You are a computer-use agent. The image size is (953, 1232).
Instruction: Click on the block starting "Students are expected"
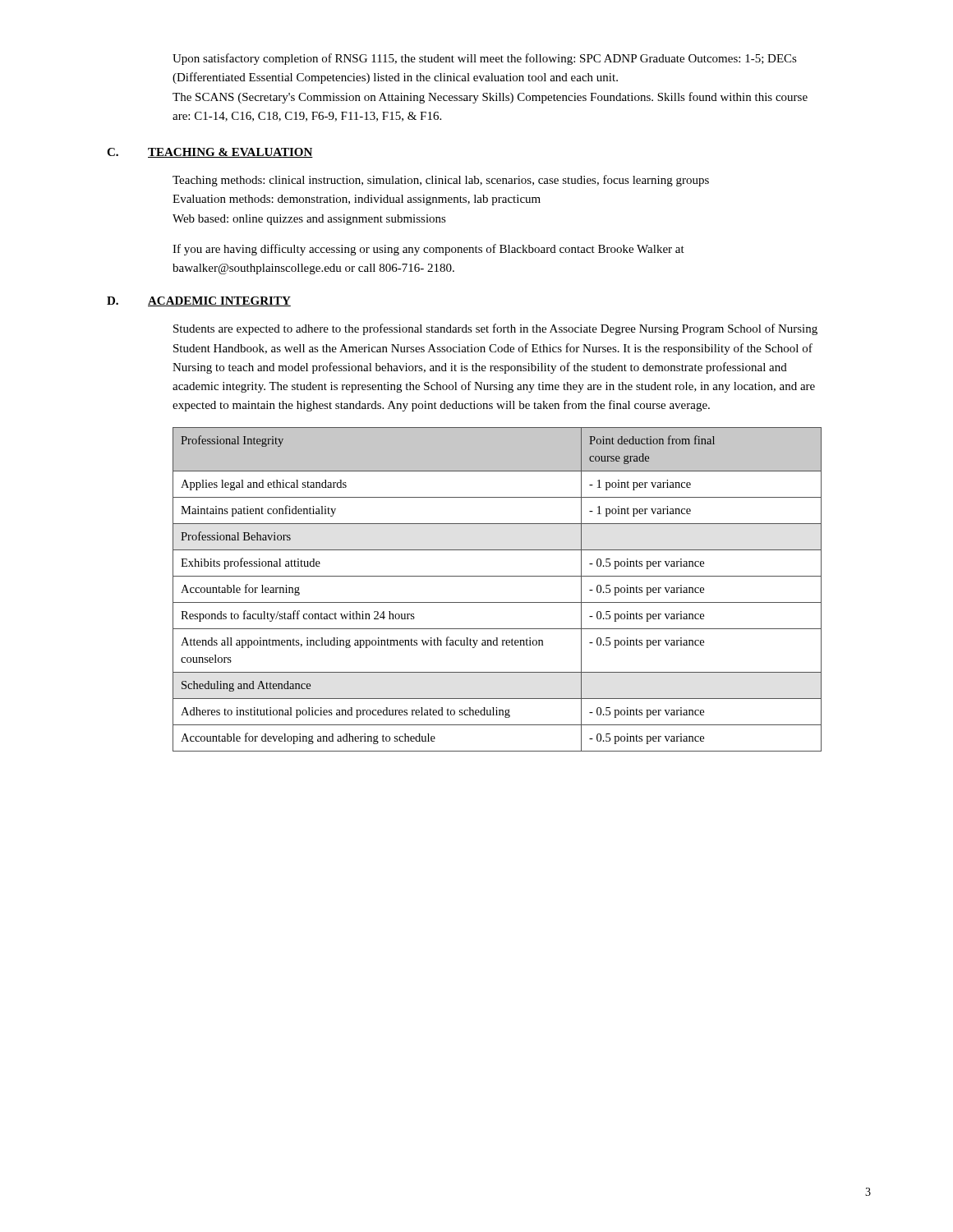pos(495,367)
